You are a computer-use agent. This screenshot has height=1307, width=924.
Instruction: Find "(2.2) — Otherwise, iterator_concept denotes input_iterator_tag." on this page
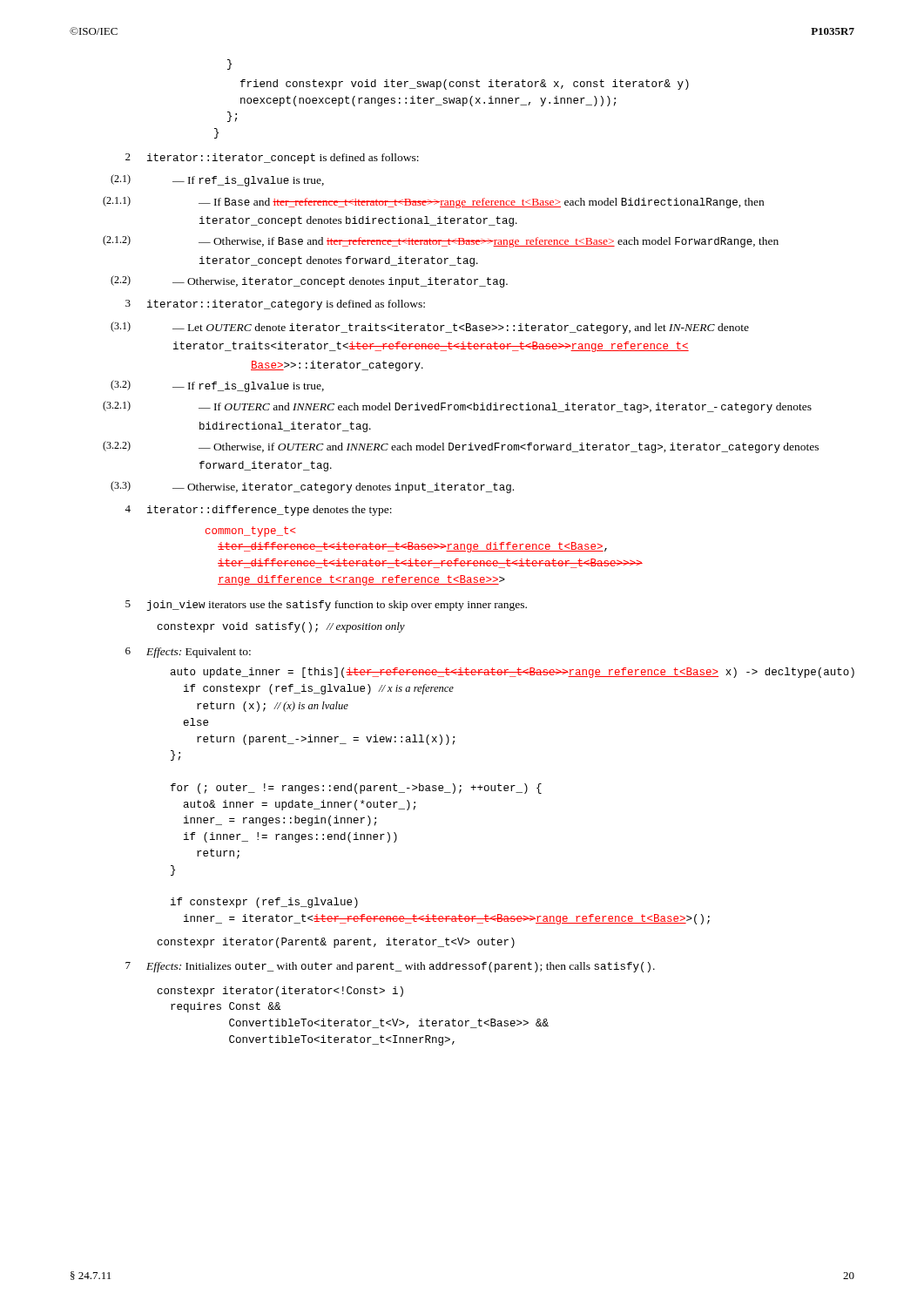point(462,282)
